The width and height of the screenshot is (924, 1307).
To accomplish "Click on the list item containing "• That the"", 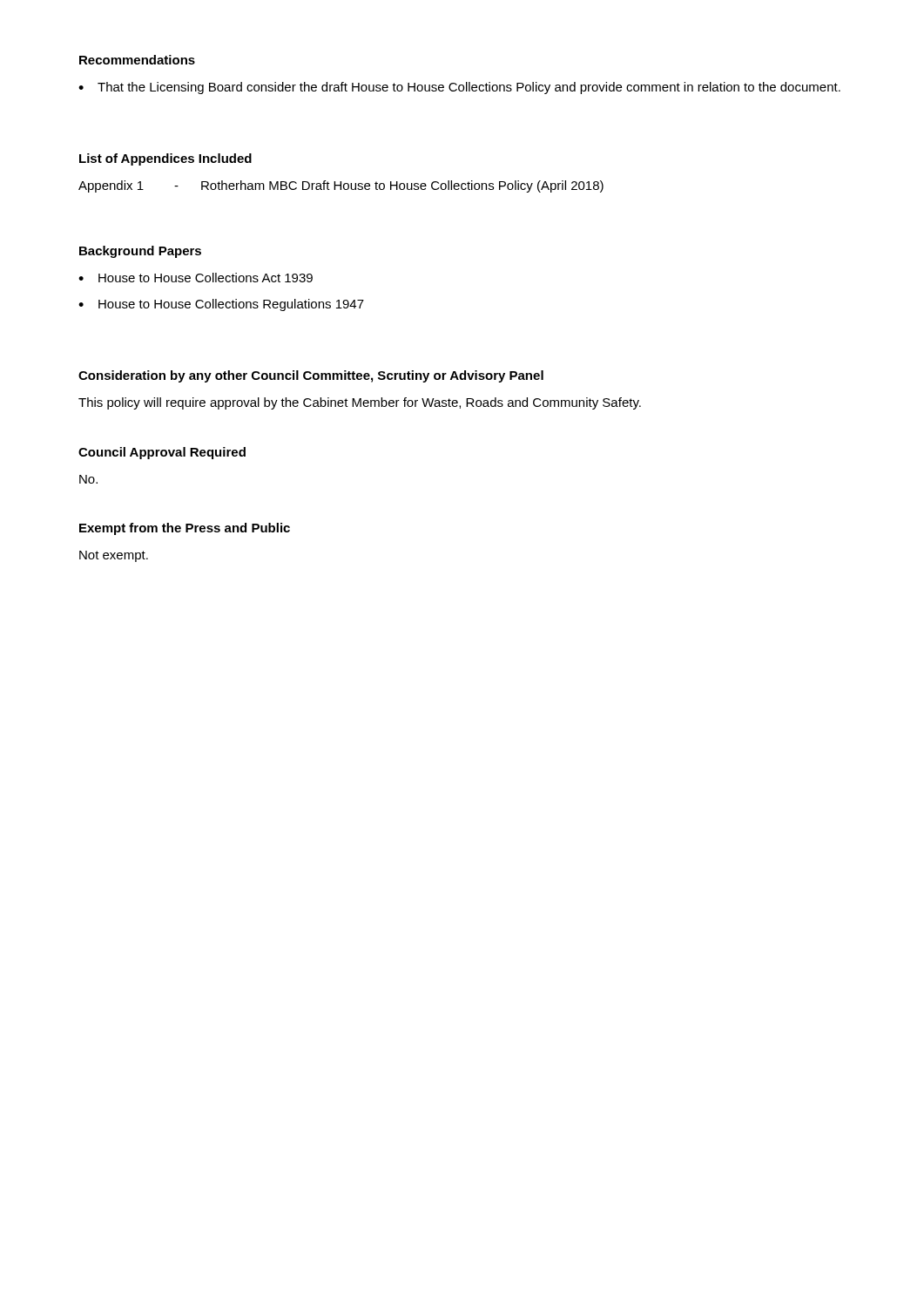I will 460,88.
